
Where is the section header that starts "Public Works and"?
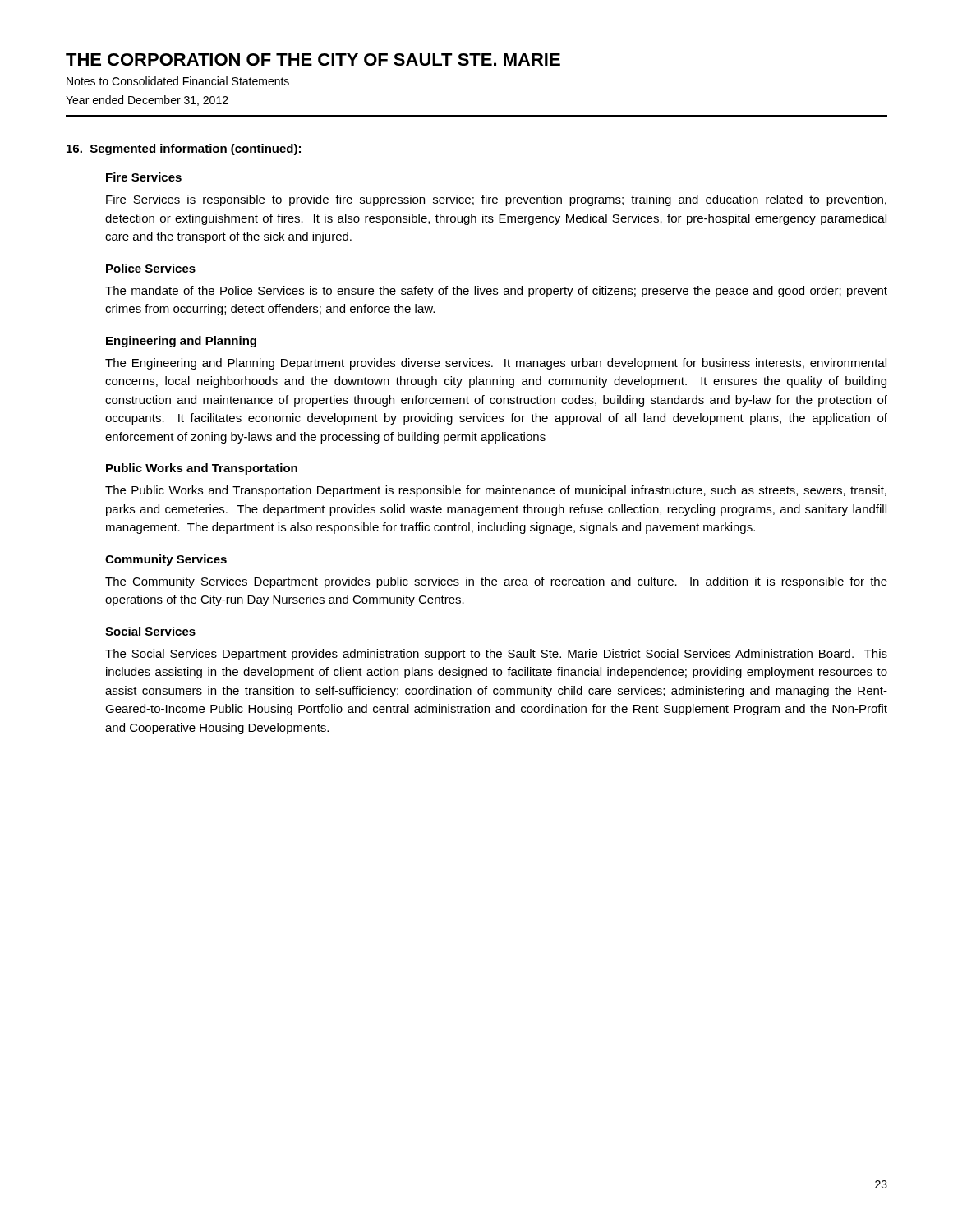pos(202,468)
